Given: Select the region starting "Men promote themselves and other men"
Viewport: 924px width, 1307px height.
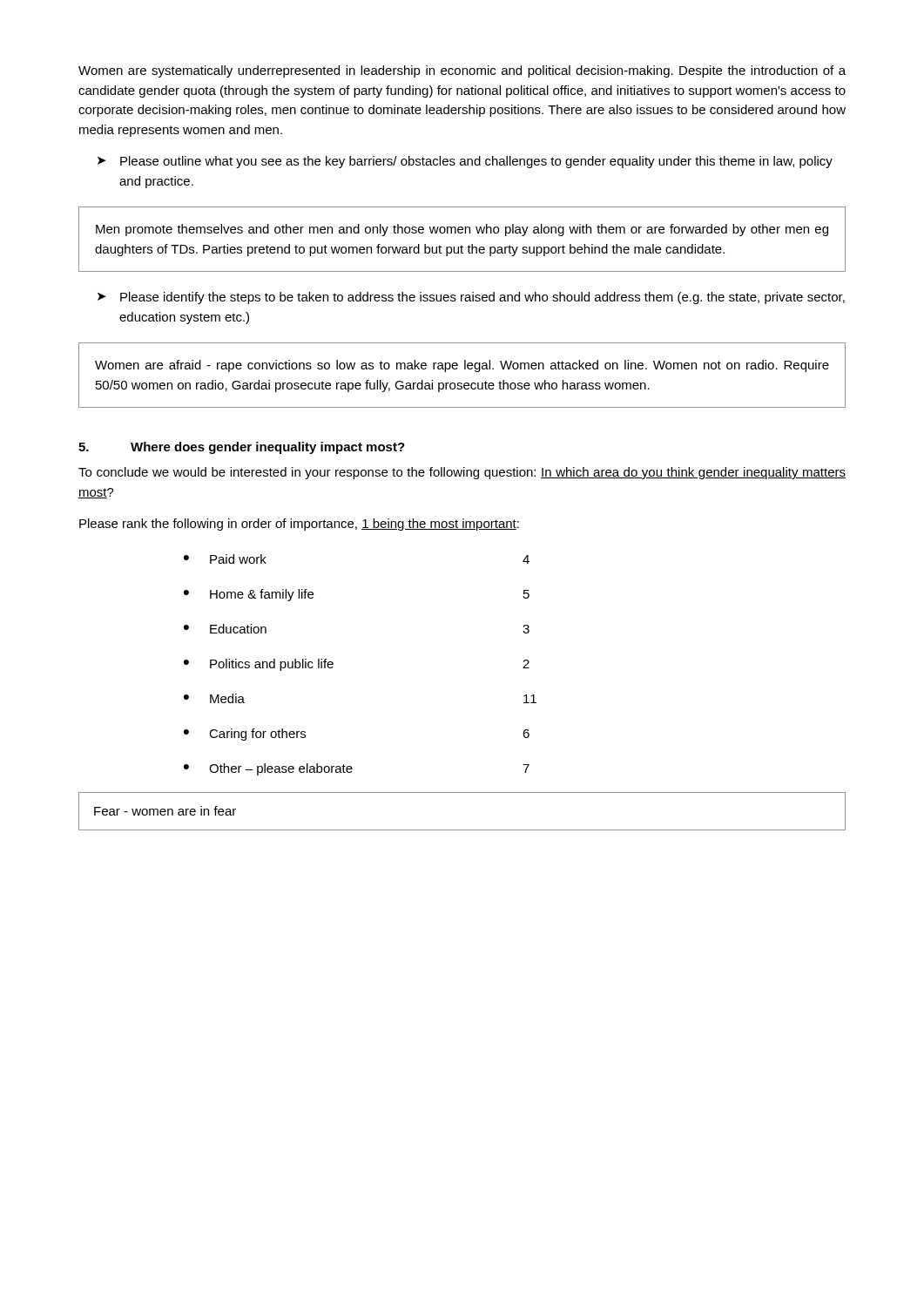Looking at the screenshot, I should (x=462, y=239).
